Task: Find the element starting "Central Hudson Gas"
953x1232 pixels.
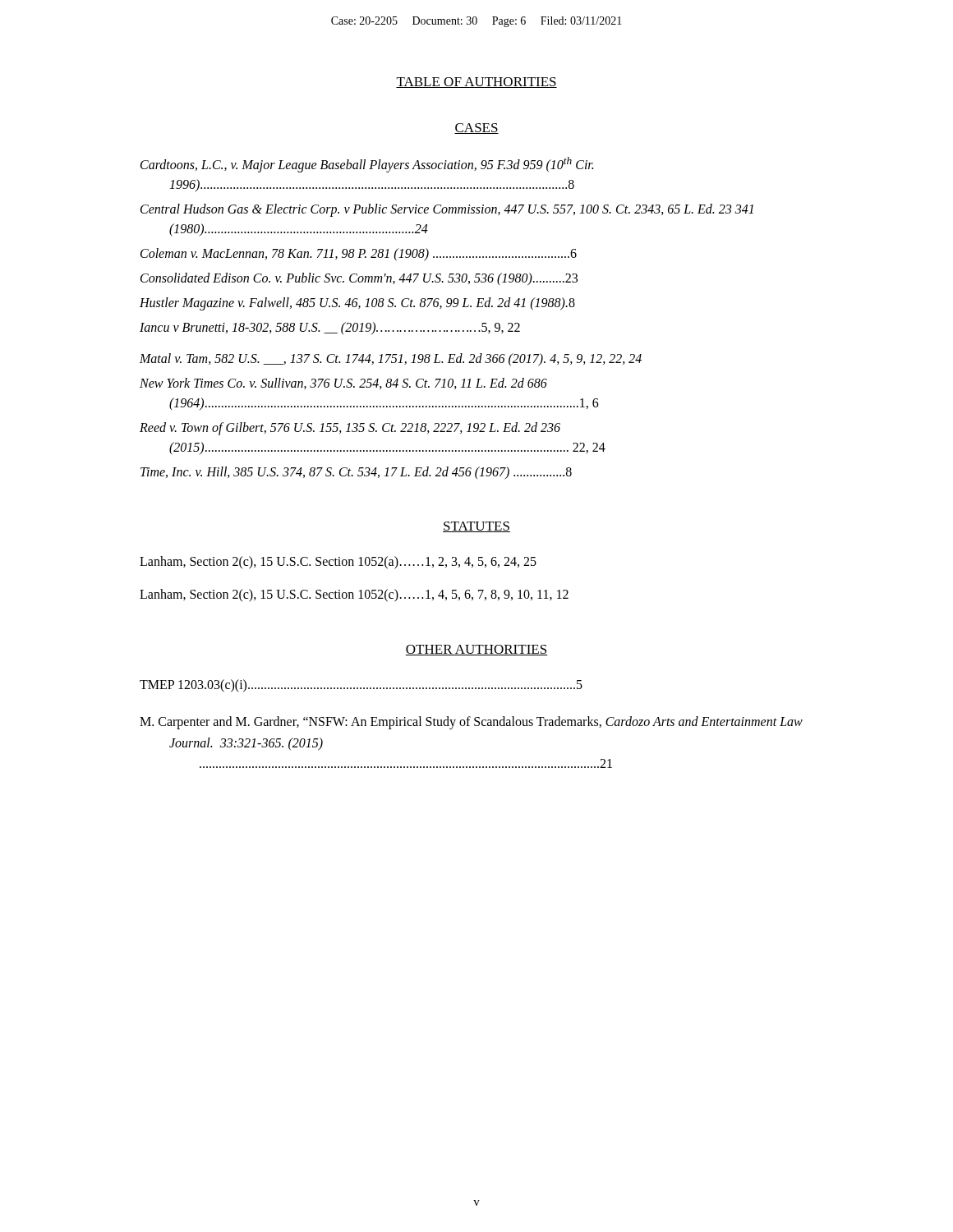Action: pos(447,219)
